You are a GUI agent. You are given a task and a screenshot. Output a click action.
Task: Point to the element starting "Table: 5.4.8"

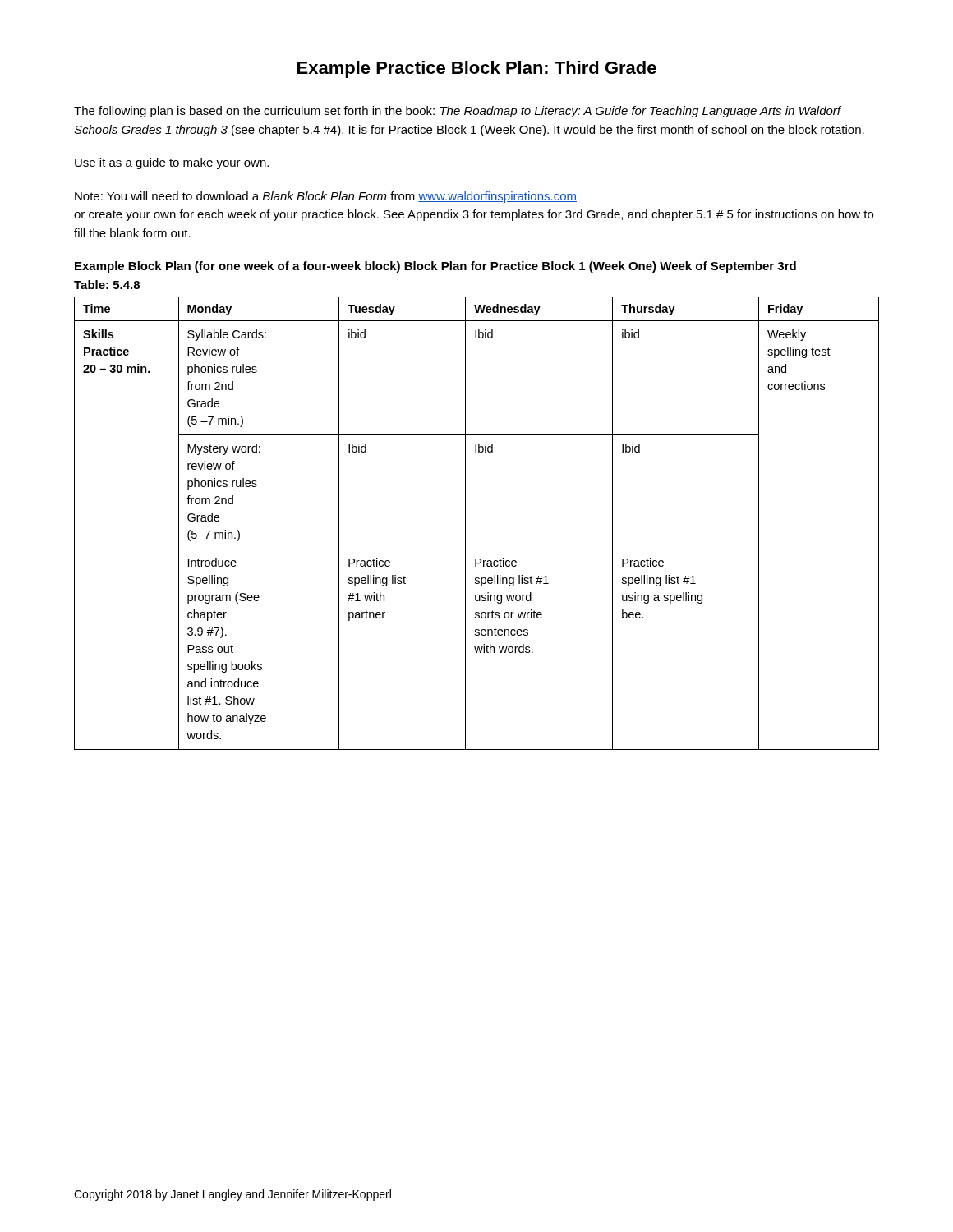[107, 284]
